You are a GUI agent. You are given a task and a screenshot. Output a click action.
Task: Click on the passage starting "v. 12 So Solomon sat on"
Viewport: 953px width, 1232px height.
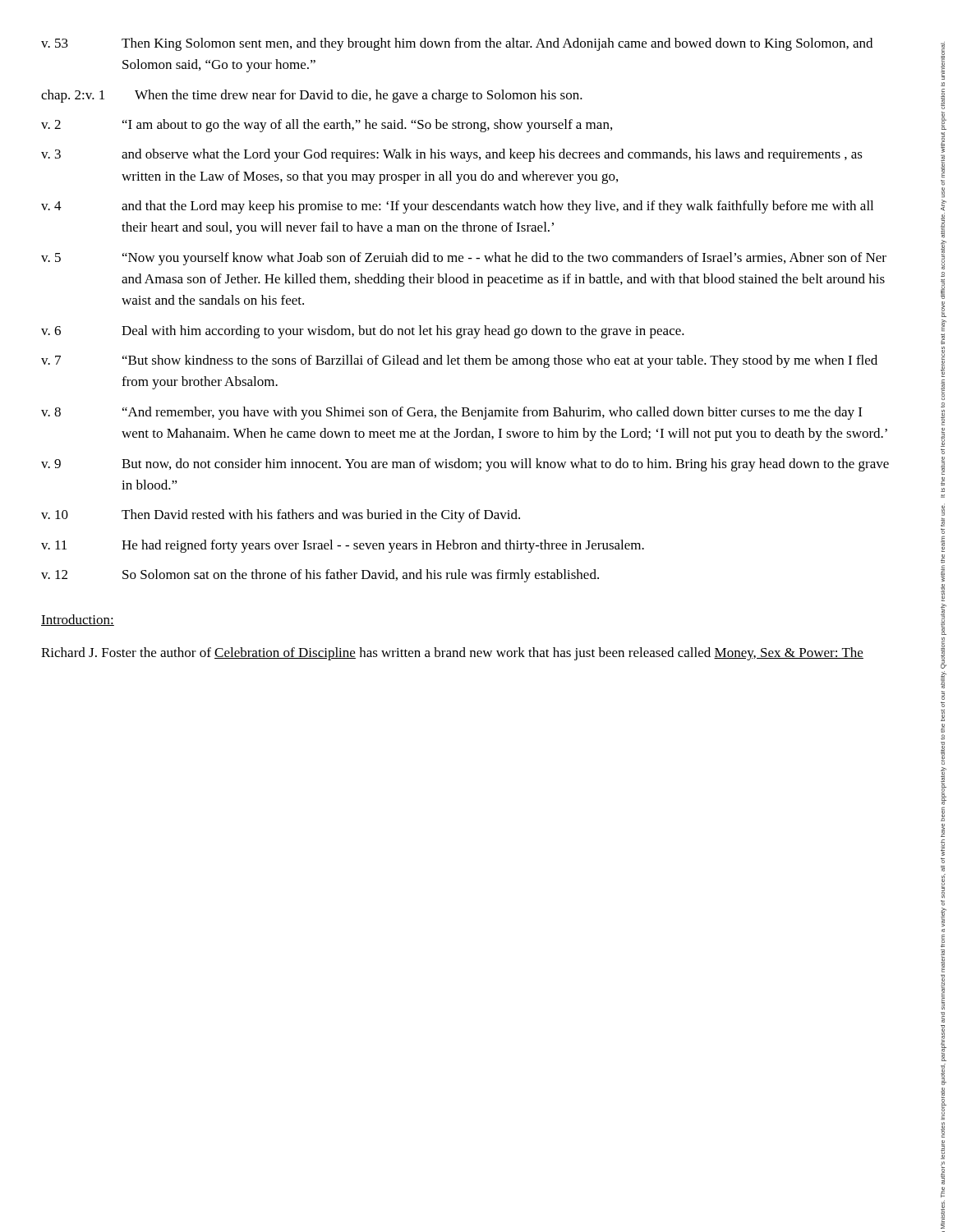click(466, 575)
